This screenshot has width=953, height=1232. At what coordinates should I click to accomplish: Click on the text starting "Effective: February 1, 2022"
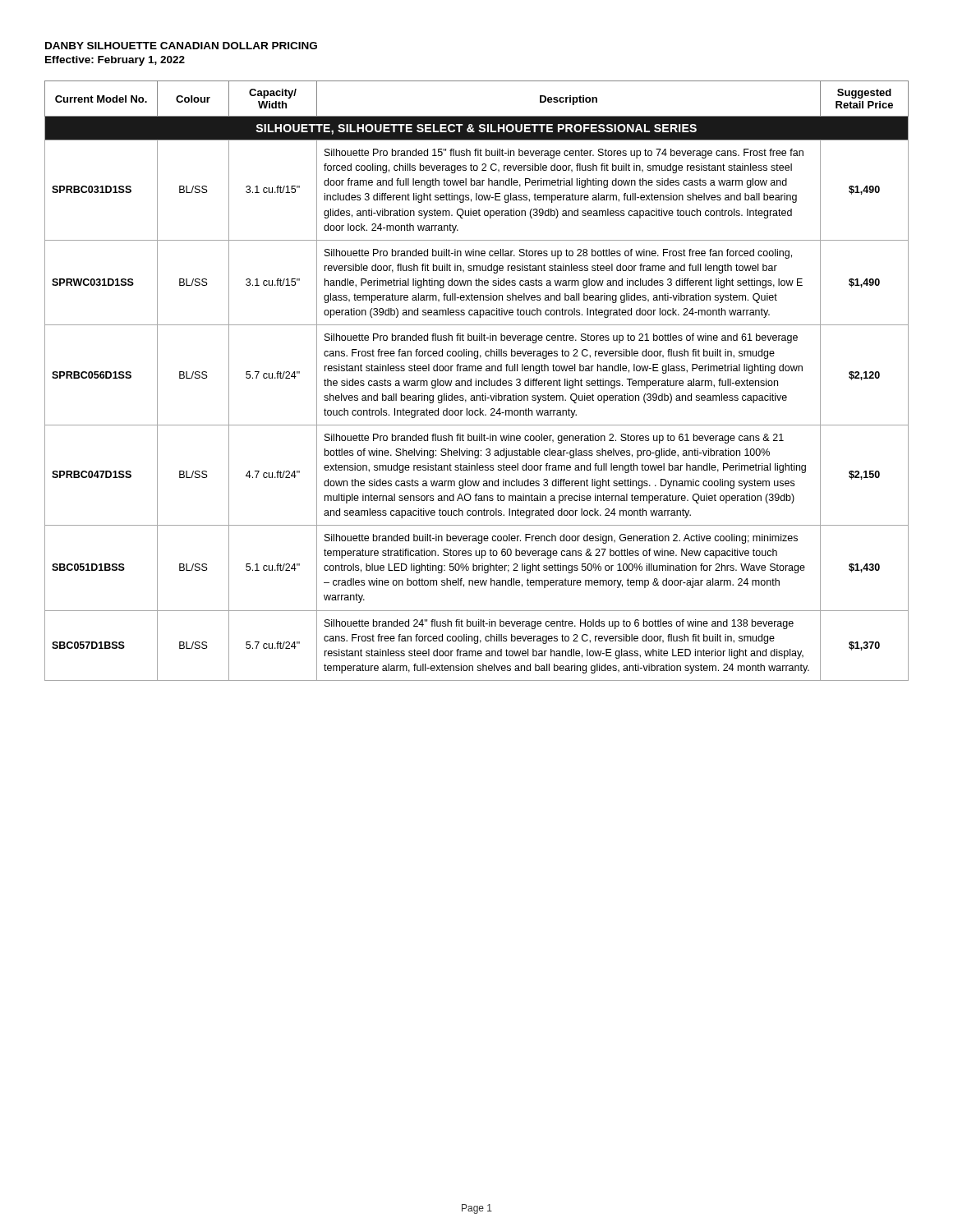click(115, 60)
